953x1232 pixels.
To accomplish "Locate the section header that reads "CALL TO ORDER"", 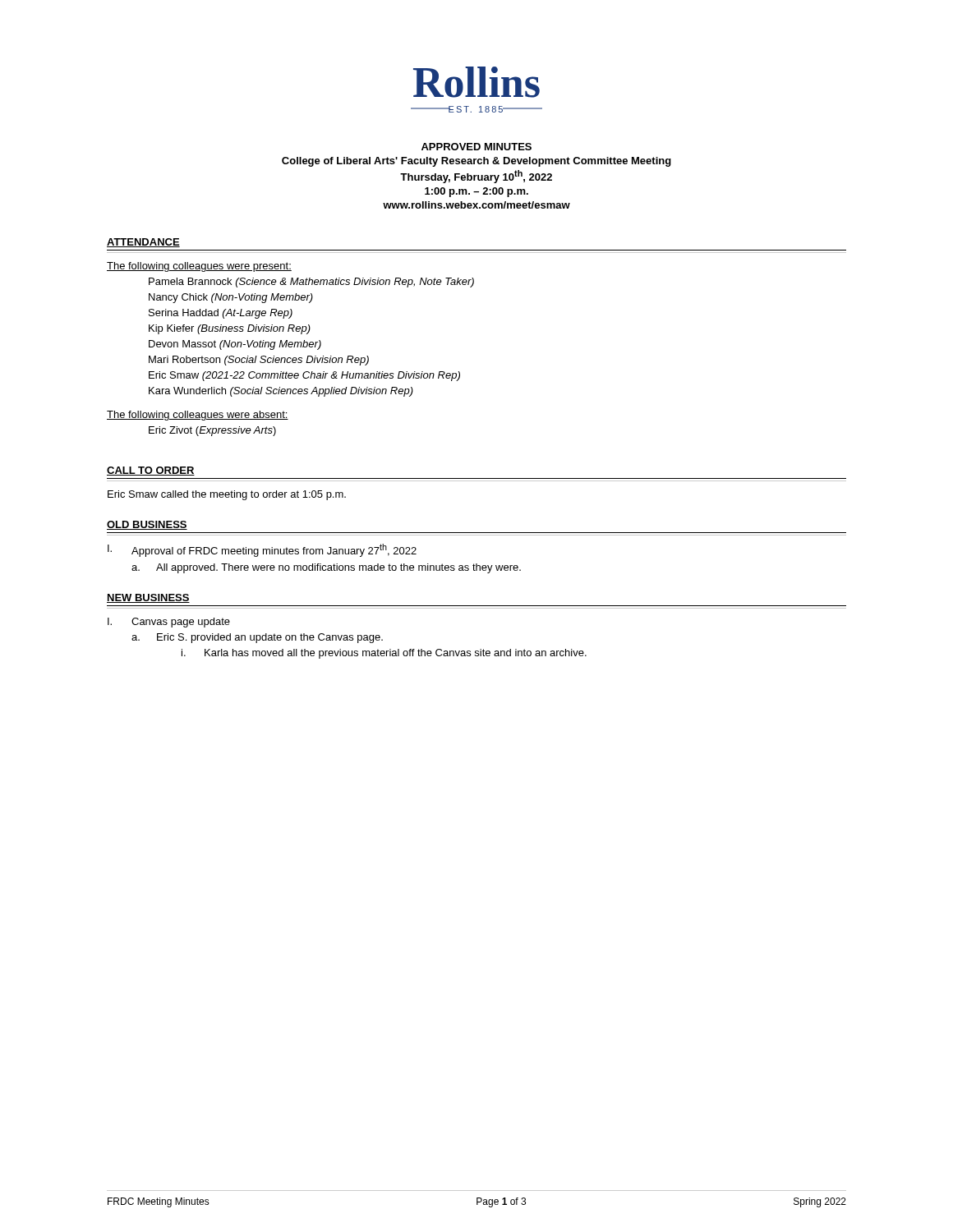I will tap(151, 471).
